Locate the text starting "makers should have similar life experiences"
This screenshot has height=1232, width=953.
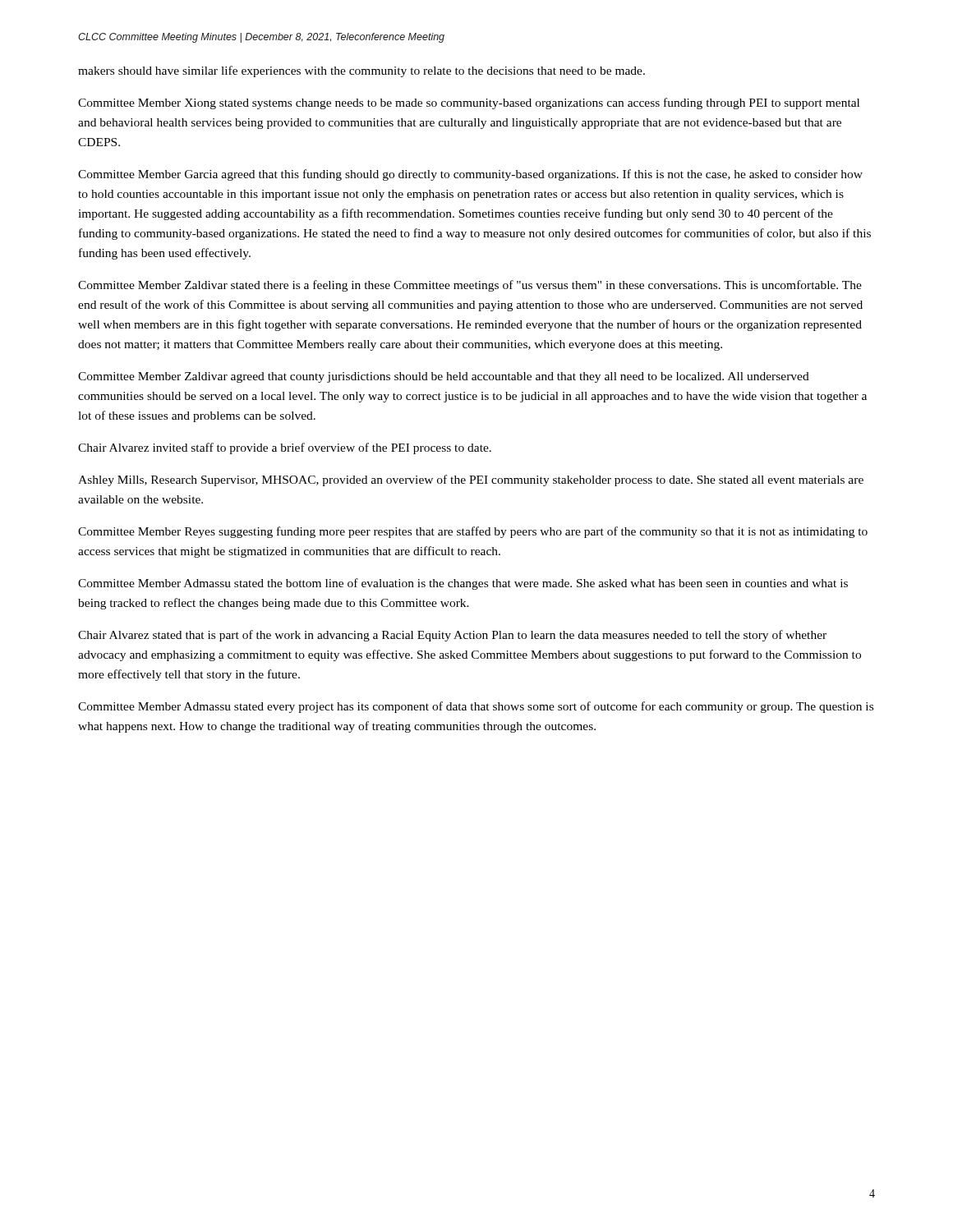click(x=362, y=70)
